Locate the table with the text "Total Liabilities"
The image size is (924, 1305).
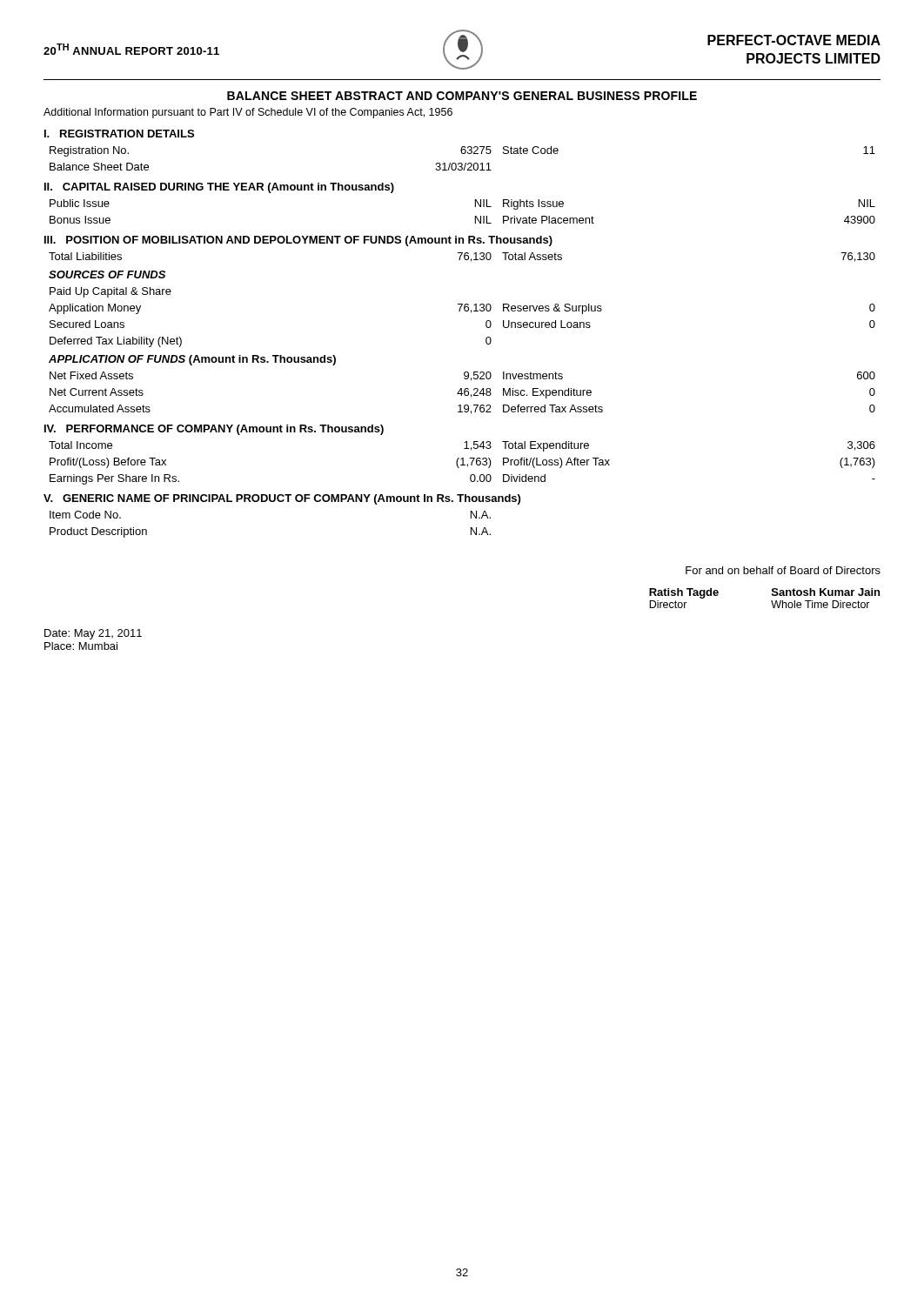coord(462,332)
